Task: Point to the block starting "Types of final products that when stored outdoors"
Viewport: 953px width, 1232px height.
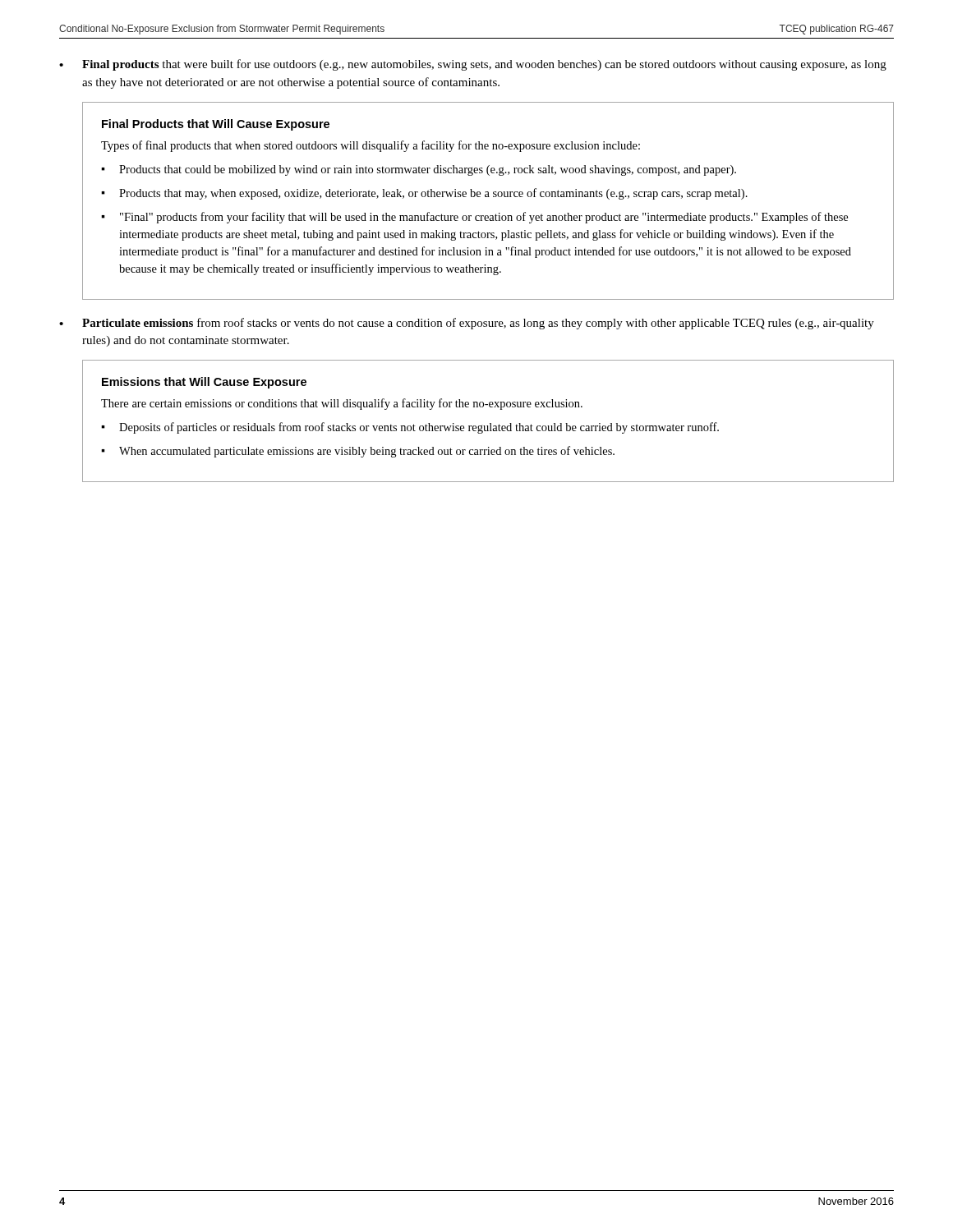Action: coord(371,145)
